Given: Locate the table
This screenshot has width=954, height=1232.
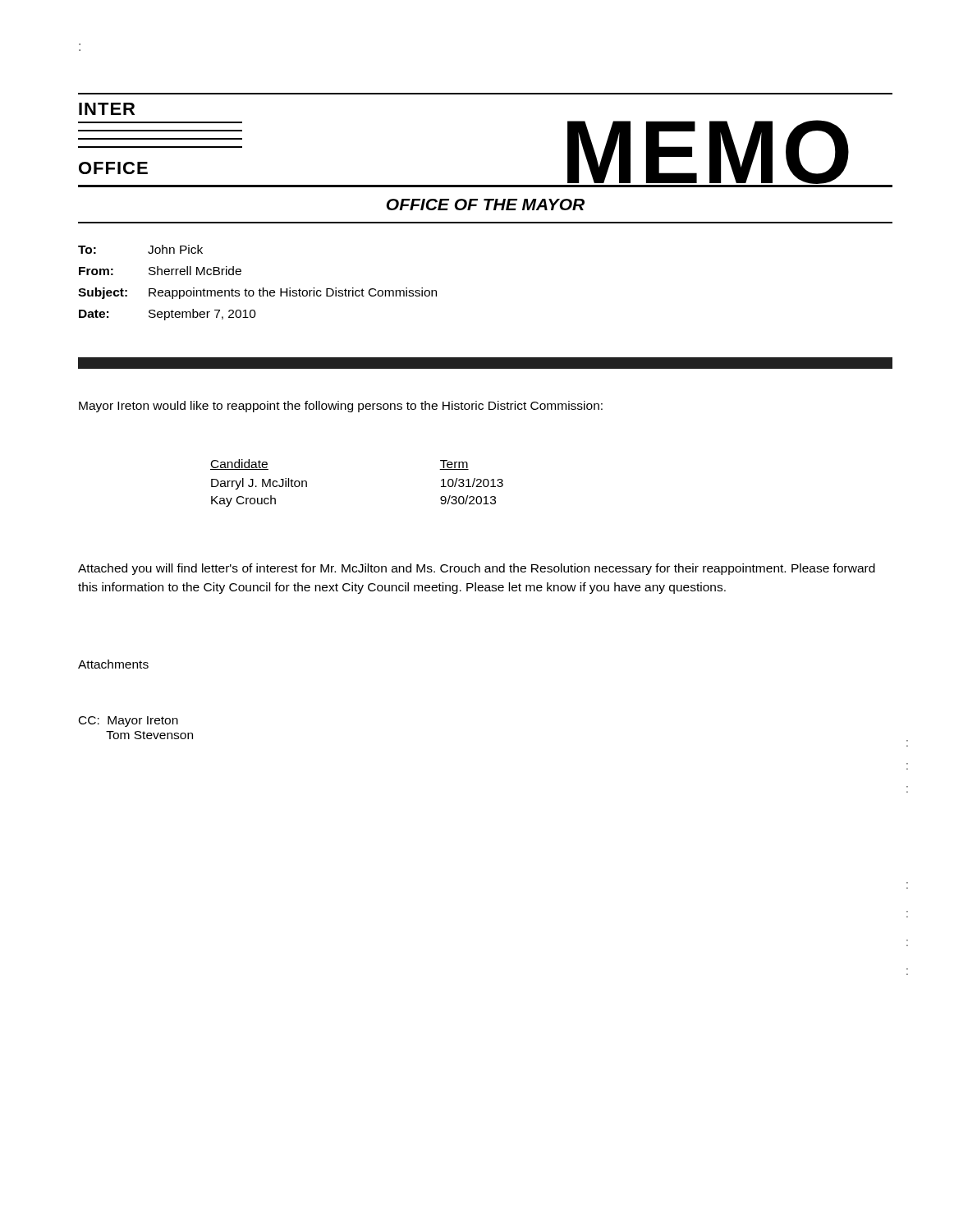Looking at the screenshot, I should click(357, 482).
